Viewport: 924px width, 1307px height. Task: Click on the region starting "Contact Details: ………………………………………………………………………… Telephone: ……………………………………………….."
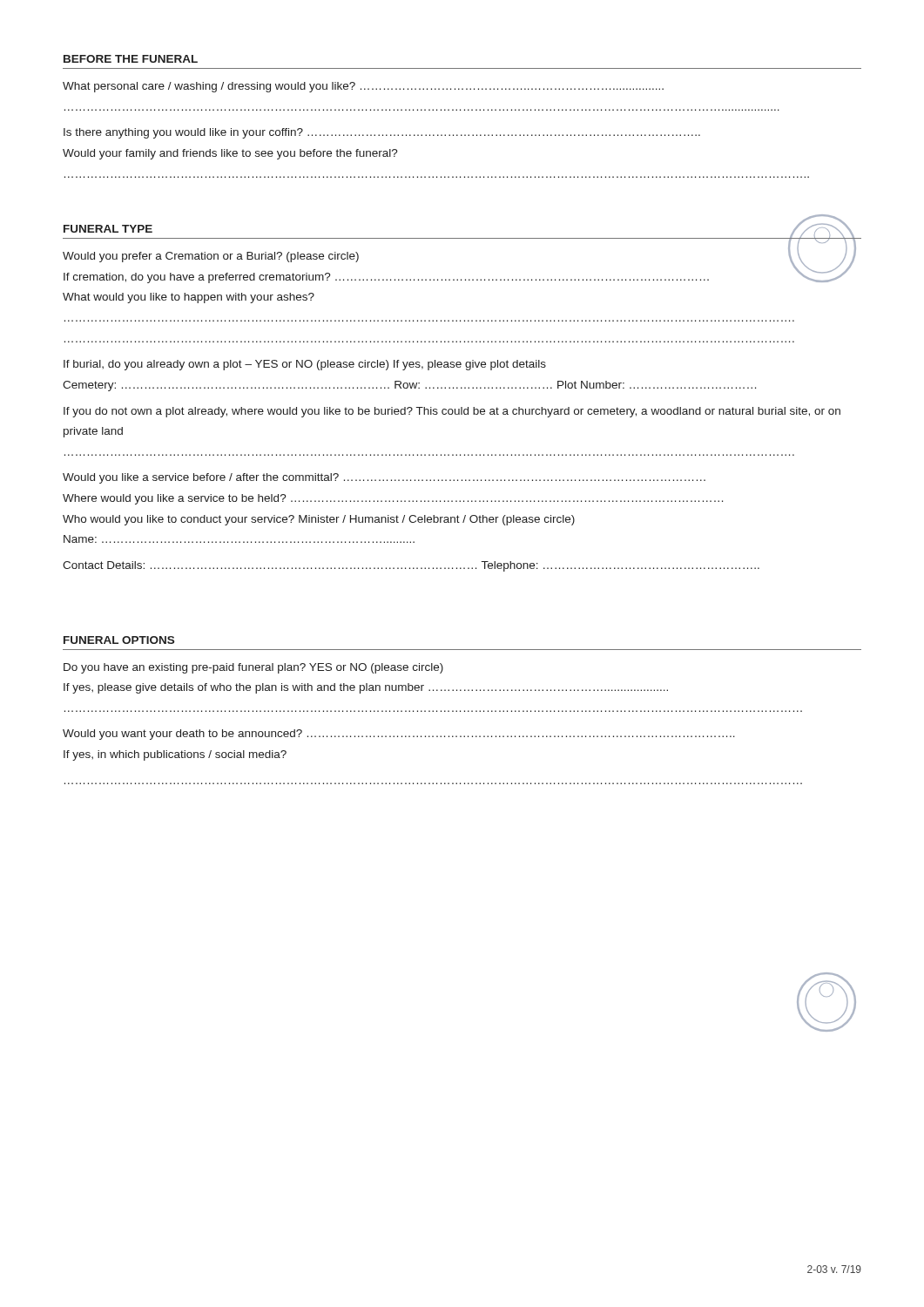(x=411, y=565)
